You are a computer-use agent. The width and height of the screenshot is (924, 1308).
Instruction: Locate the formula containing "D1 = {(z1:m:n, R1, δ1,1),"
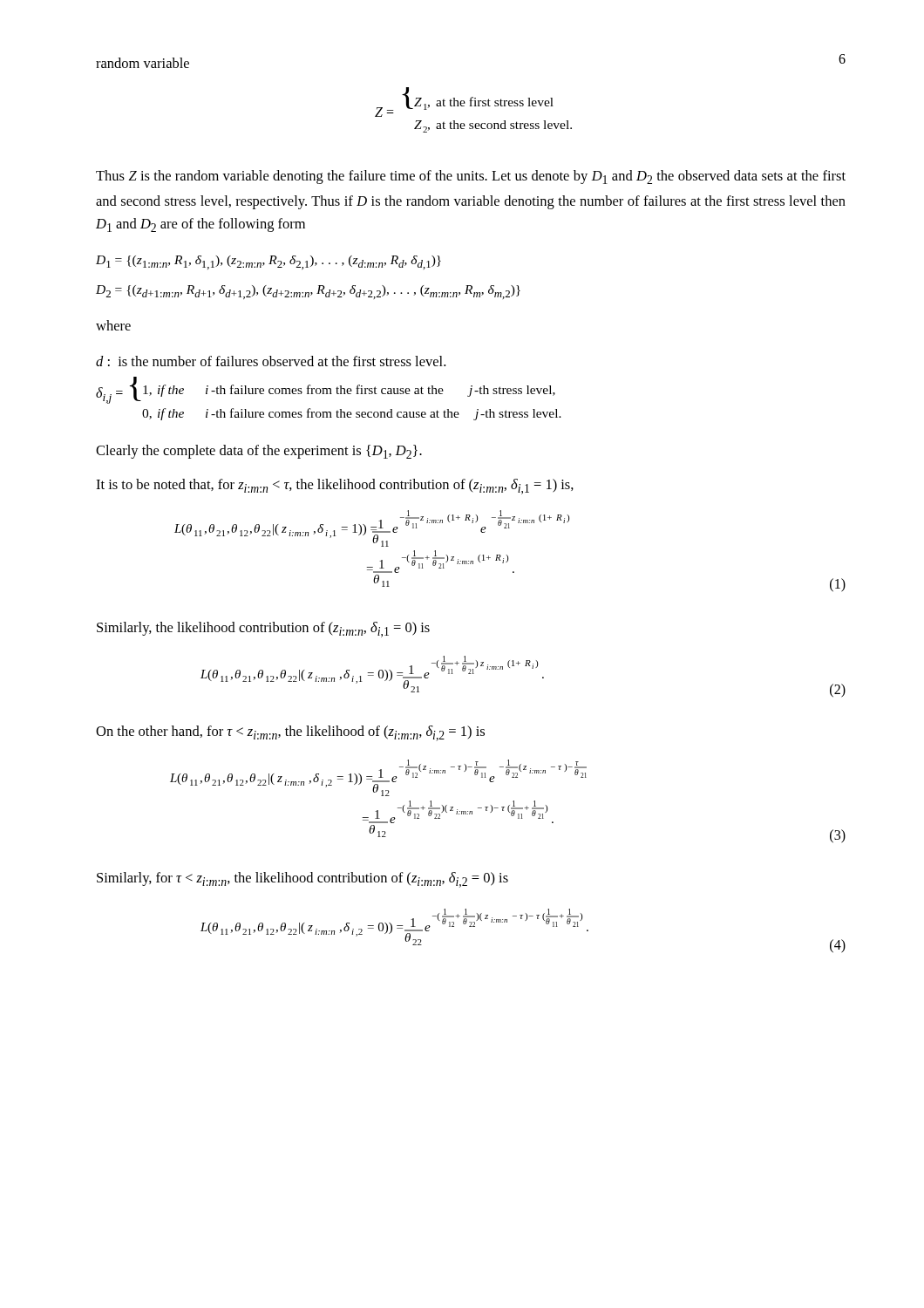click(x=269, y=261)
